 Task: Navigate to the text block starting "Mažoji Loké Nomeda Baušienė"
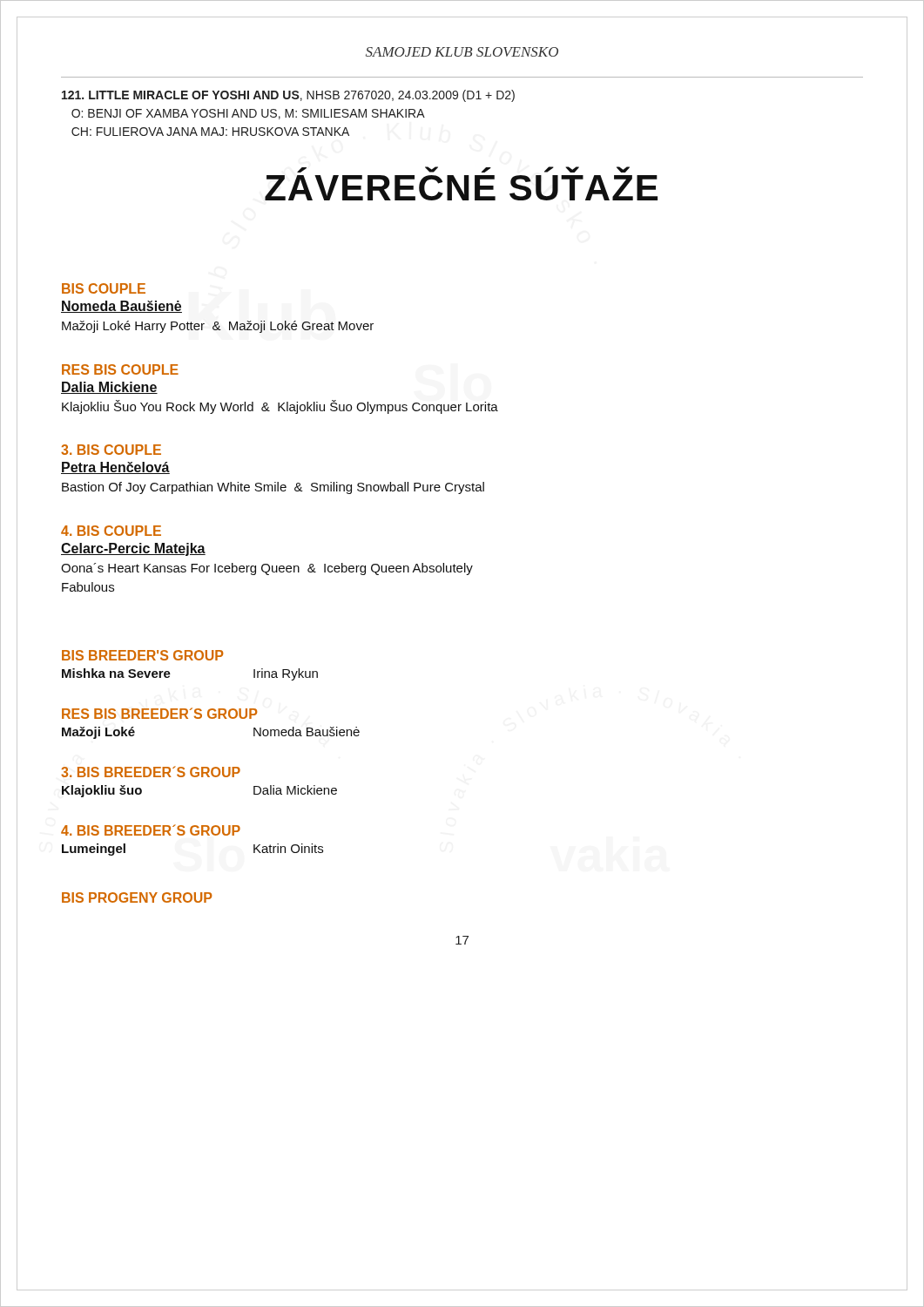point(99,732)
